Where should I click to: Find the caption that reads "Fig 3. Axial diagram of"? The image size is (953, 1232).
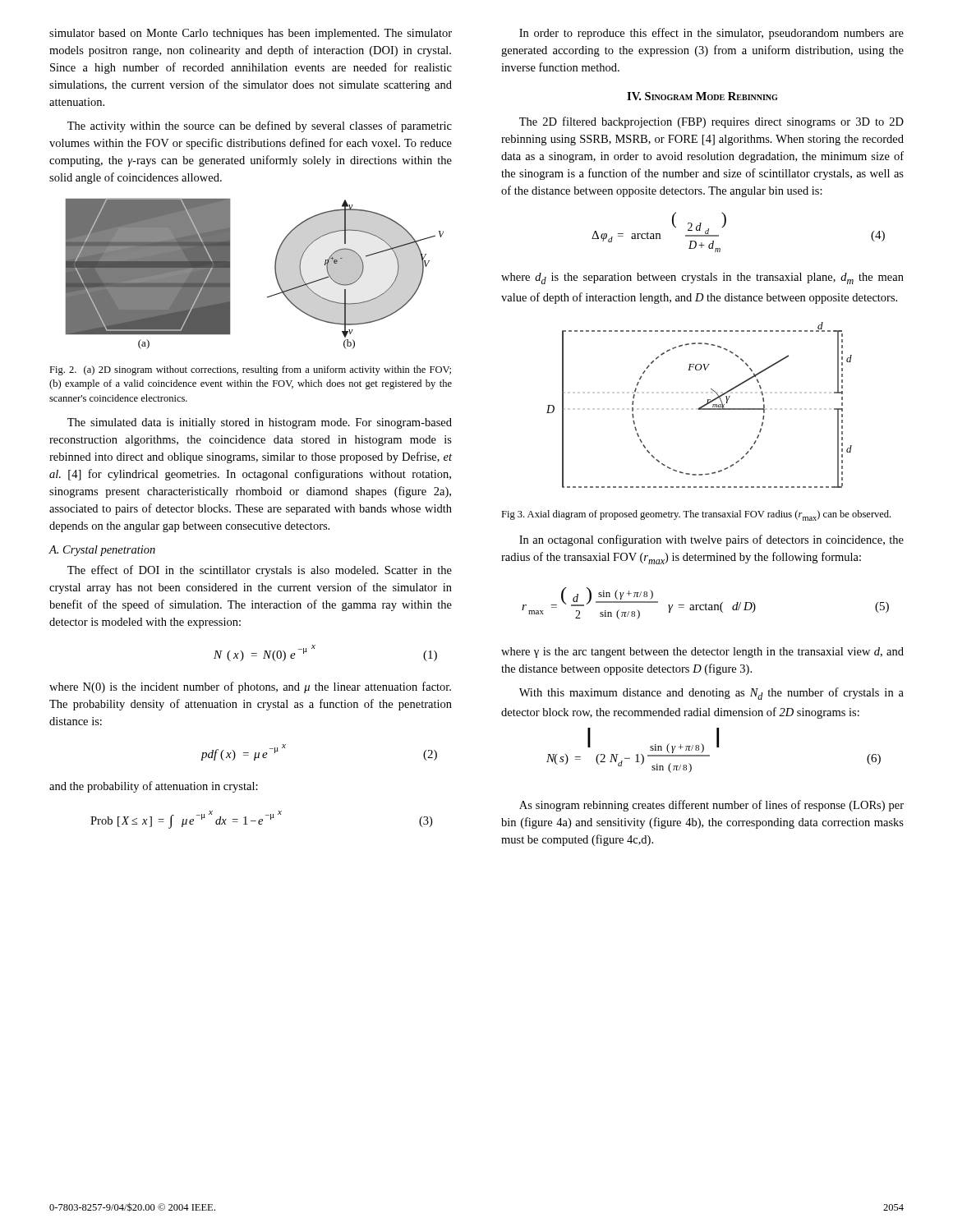702,515
